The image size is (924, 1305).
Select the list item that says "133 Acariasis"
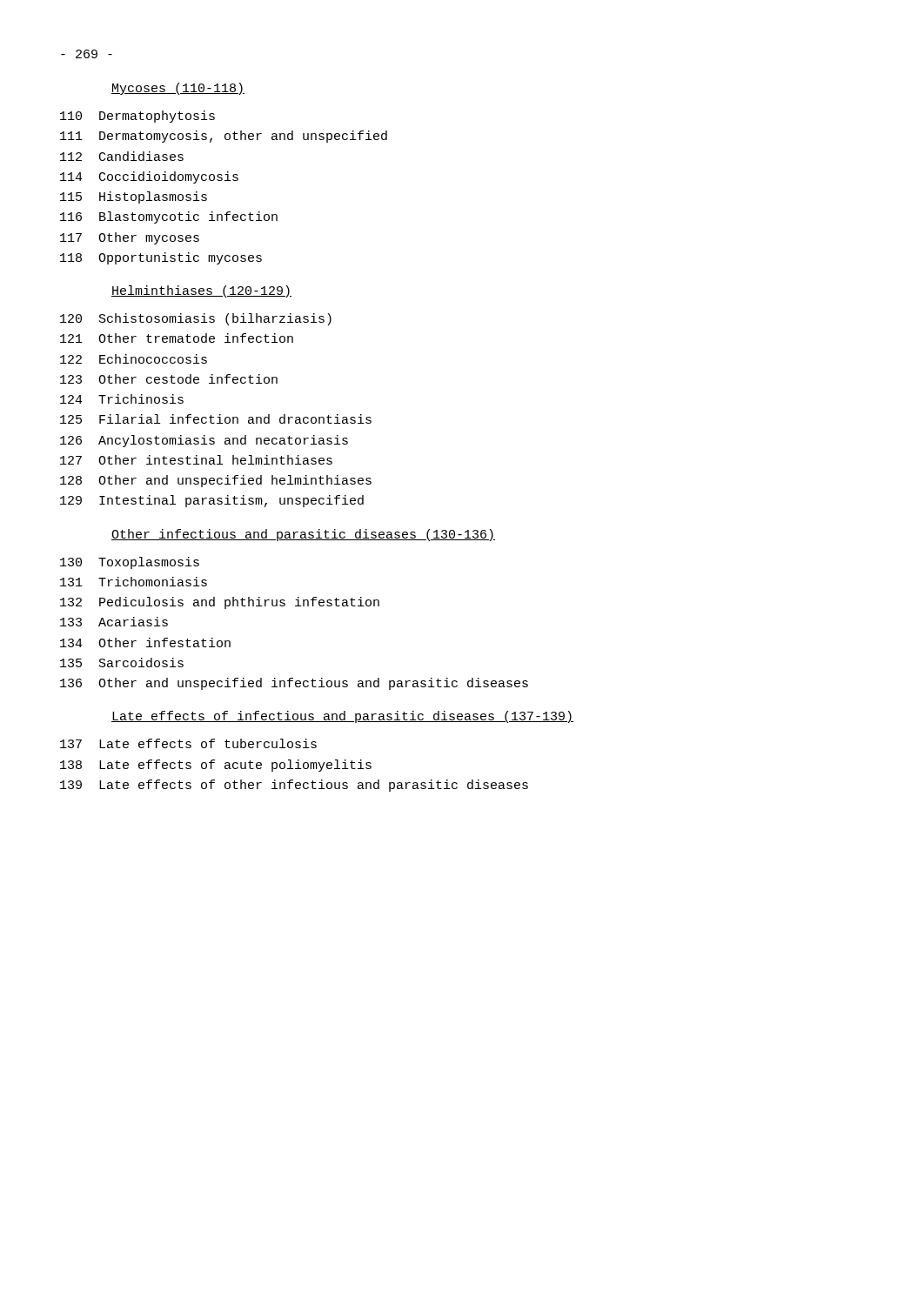tap(114, 624)
